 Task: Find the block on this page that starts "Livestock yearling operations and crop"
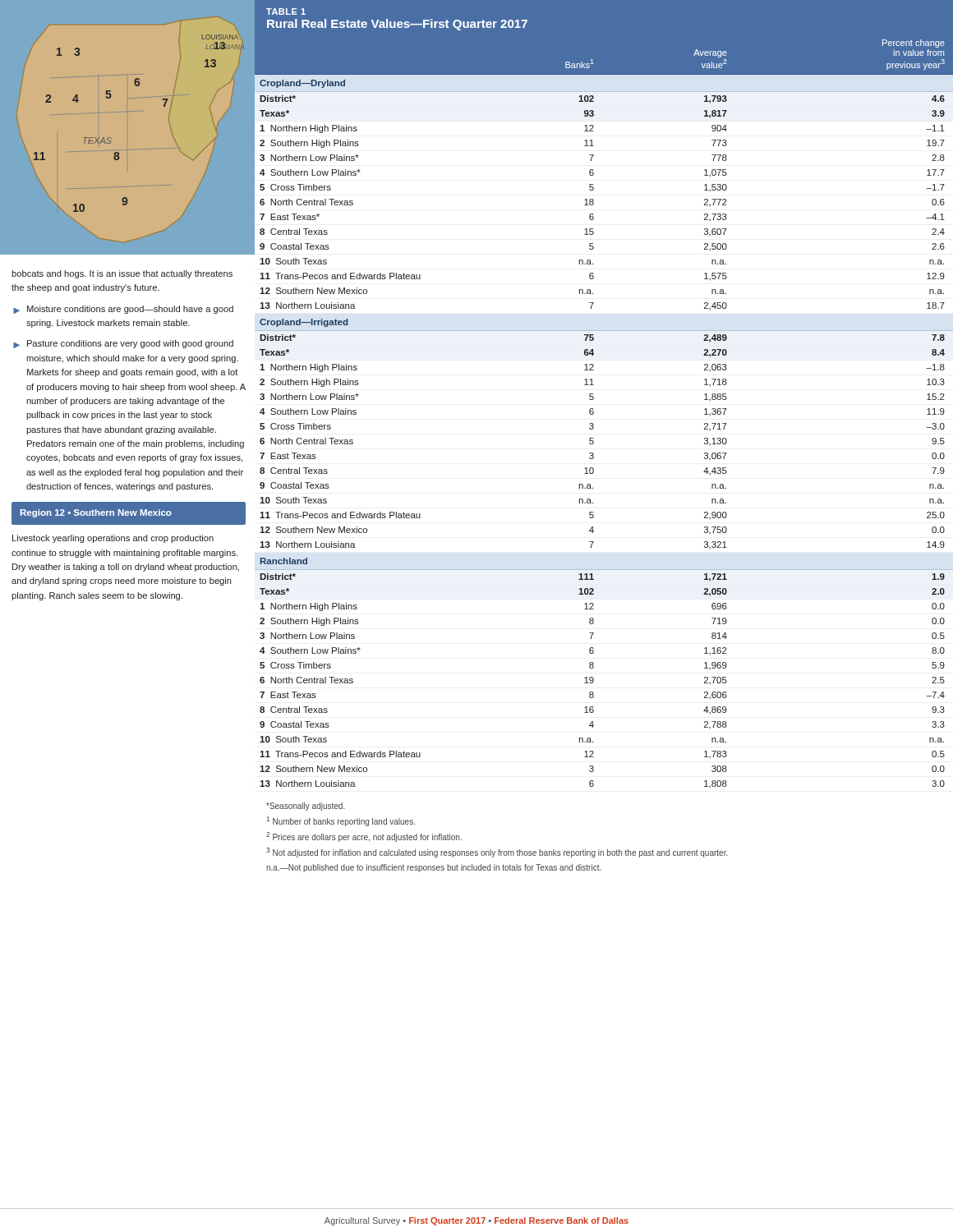coord(129,567)
